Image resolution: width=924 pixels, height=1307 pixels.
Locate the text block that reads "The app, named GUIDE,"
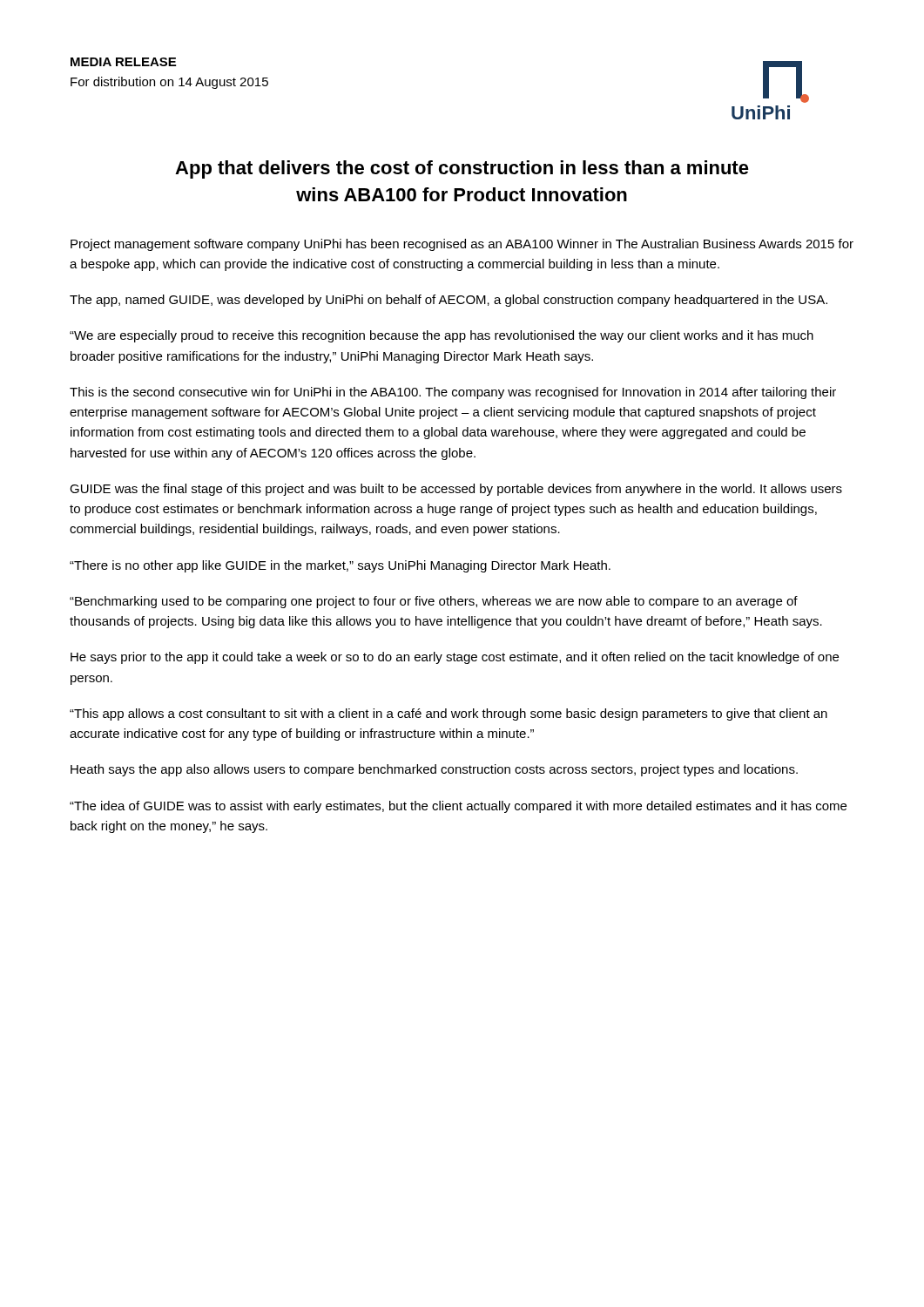click(x=449, y=299)
